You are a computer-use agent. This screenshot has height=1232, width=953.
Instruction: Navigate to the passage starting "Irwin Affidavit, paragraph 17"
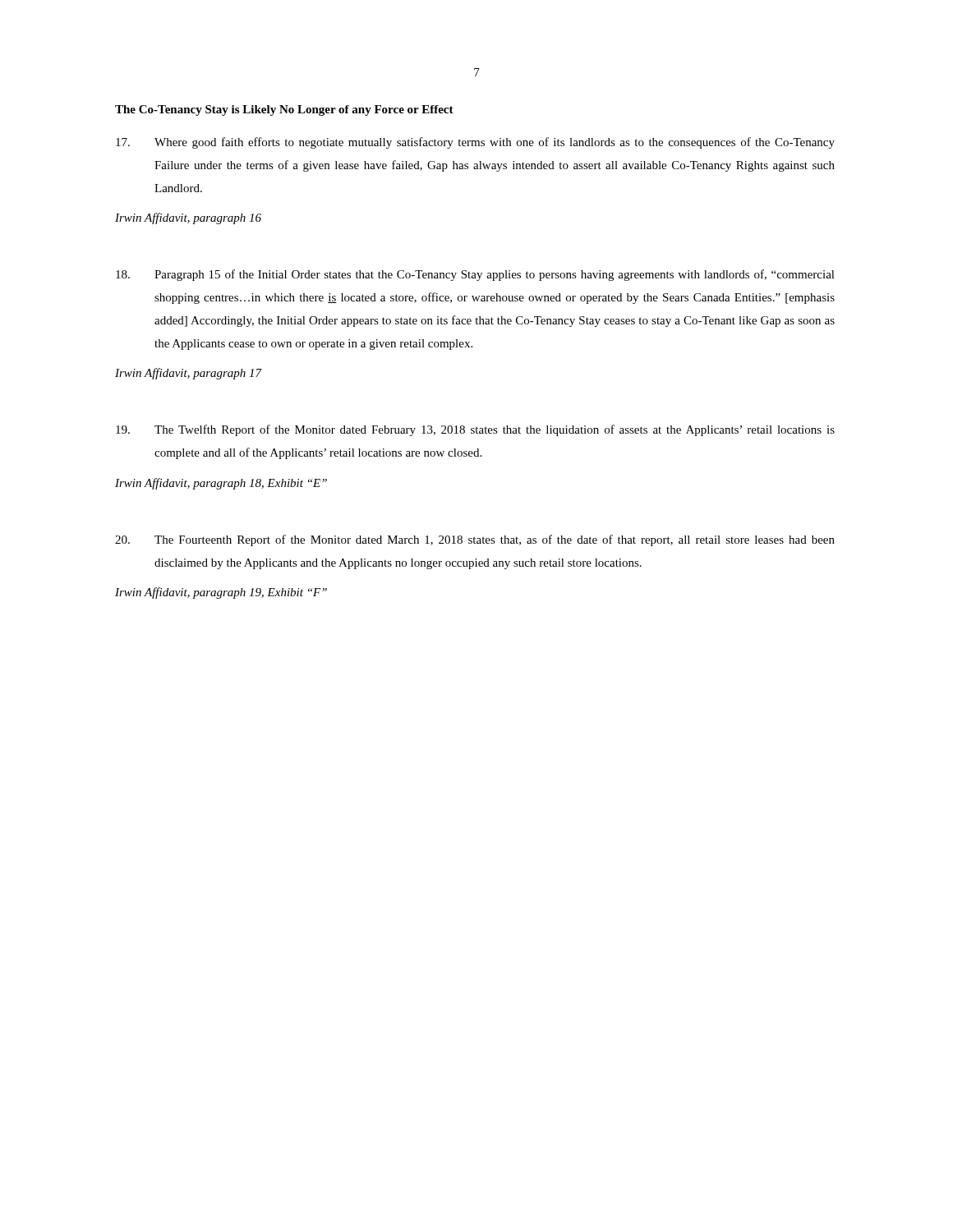188,373
